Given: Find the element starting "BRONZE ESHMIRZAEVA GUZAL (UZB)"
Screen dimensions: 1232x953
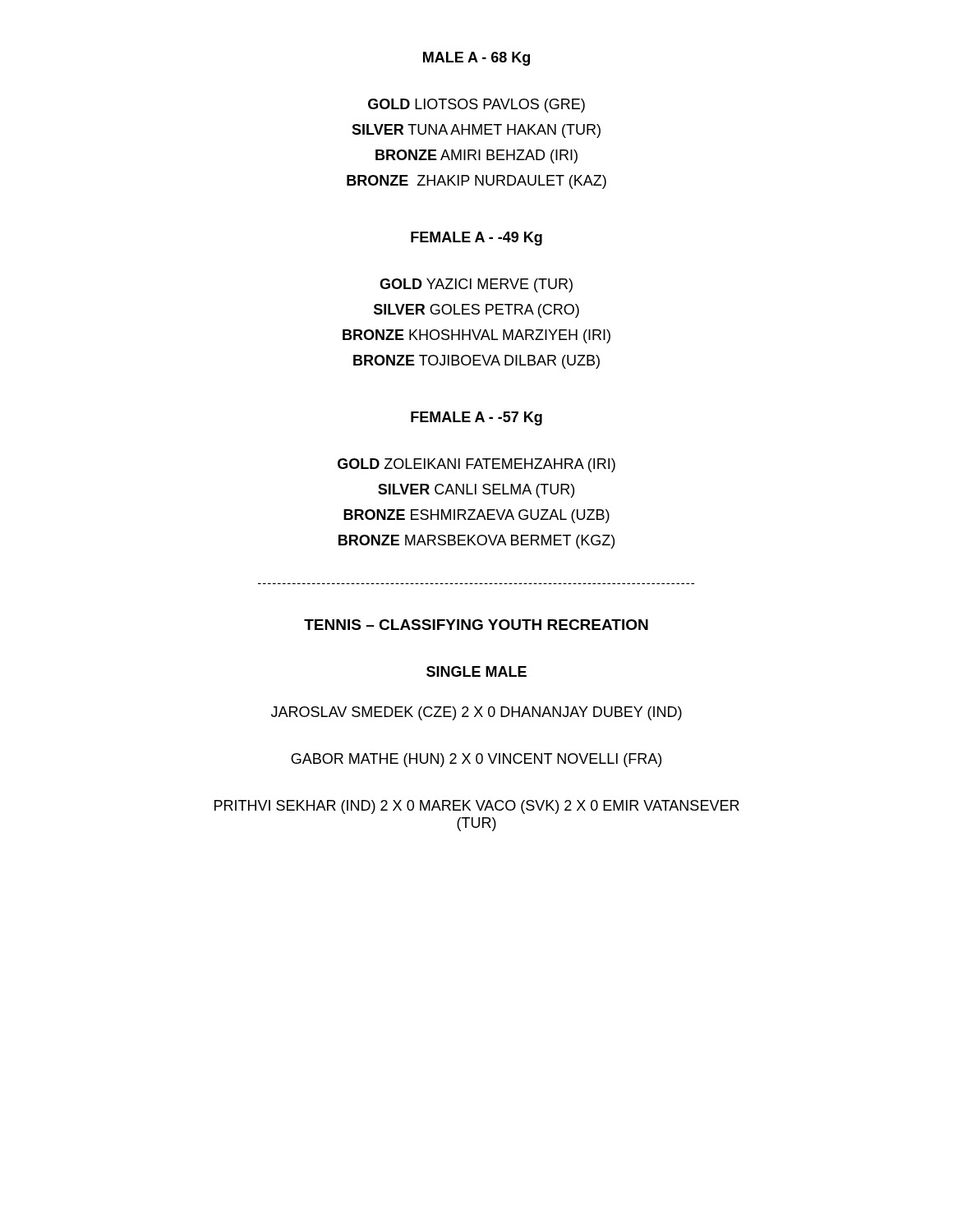Looking at the screenshot, I should click(476, 515).
